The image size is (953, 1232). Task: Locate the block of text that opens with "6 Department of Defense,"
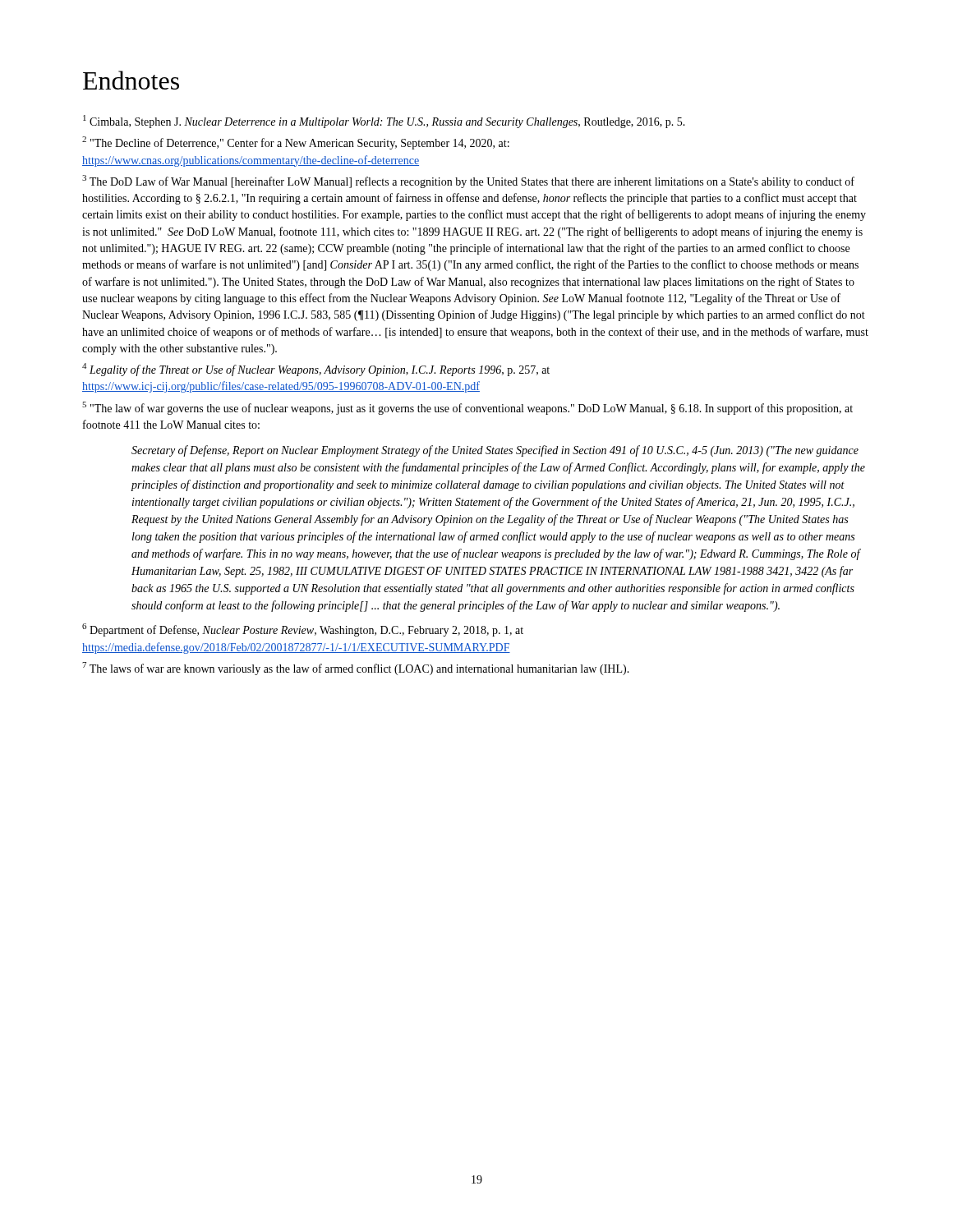tap(303, 638)
